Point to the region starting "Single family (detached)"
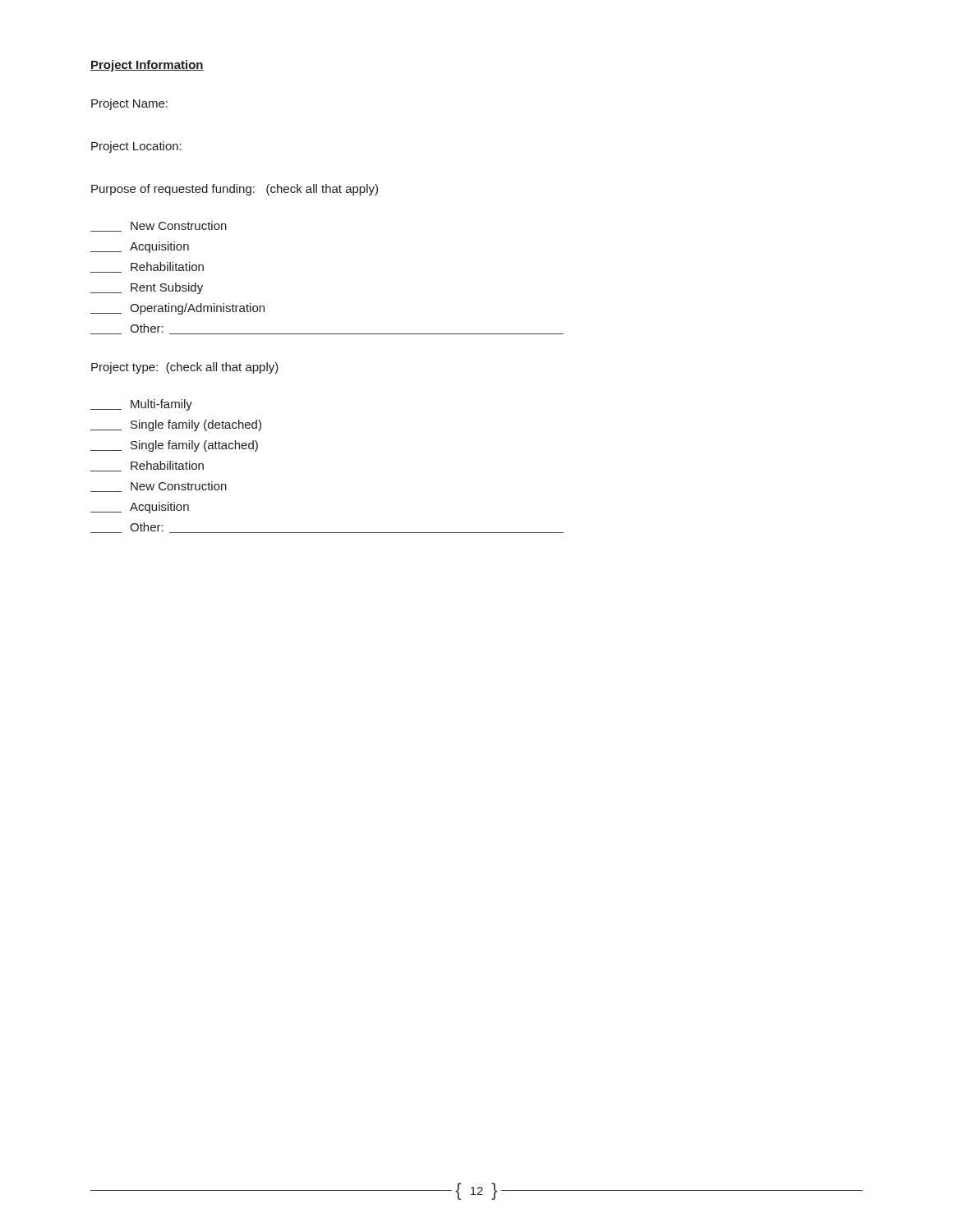The height and width of the screenshot is (1232, 953). coord(176,424)
